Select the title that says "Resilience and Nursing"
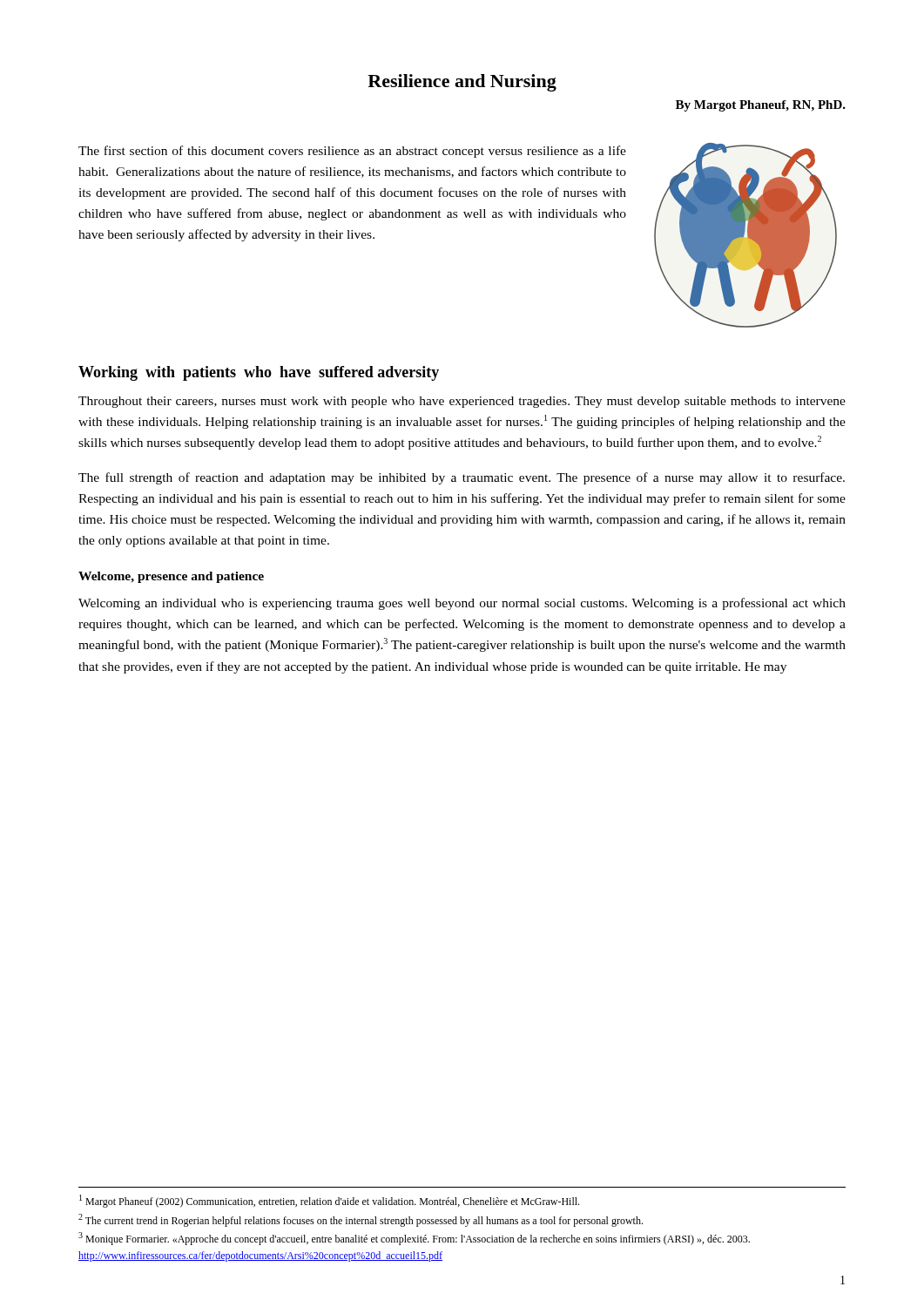 [x=462, y=81]
